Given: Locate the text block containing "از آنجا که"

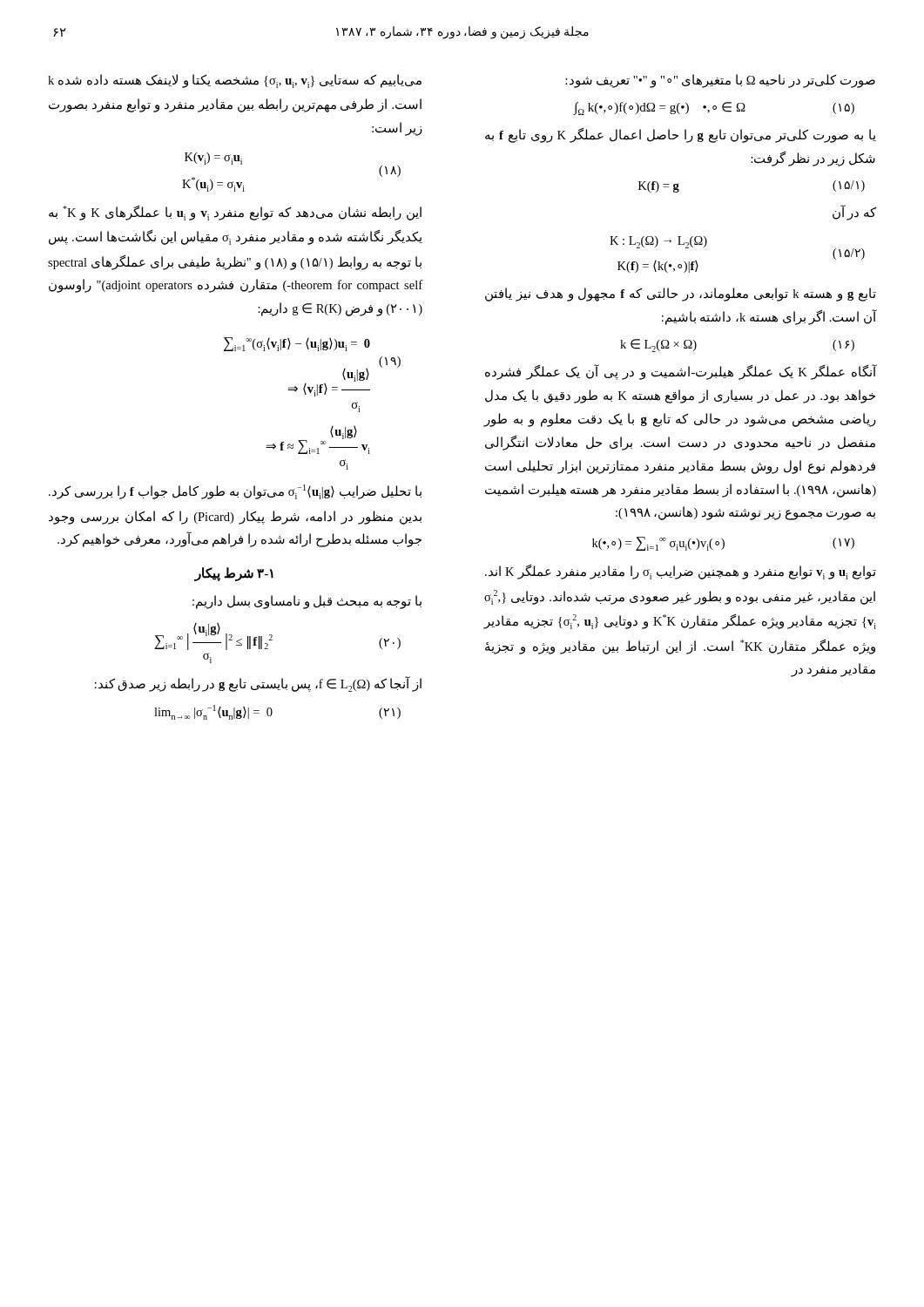Looking at the screenshot, I should [x=235, y=685].
